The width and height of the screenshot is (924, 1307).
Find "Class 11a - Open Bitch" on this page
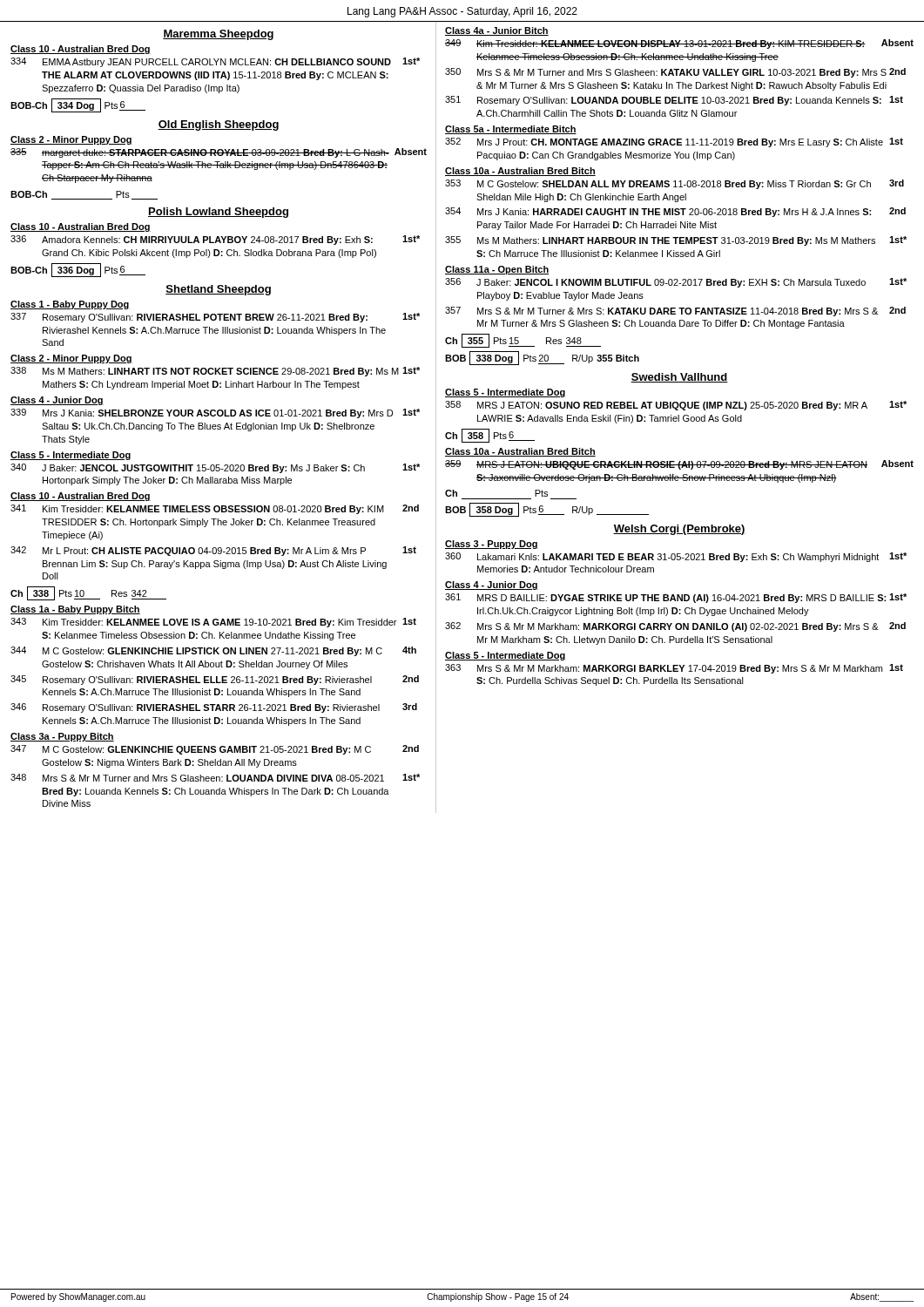497,269
